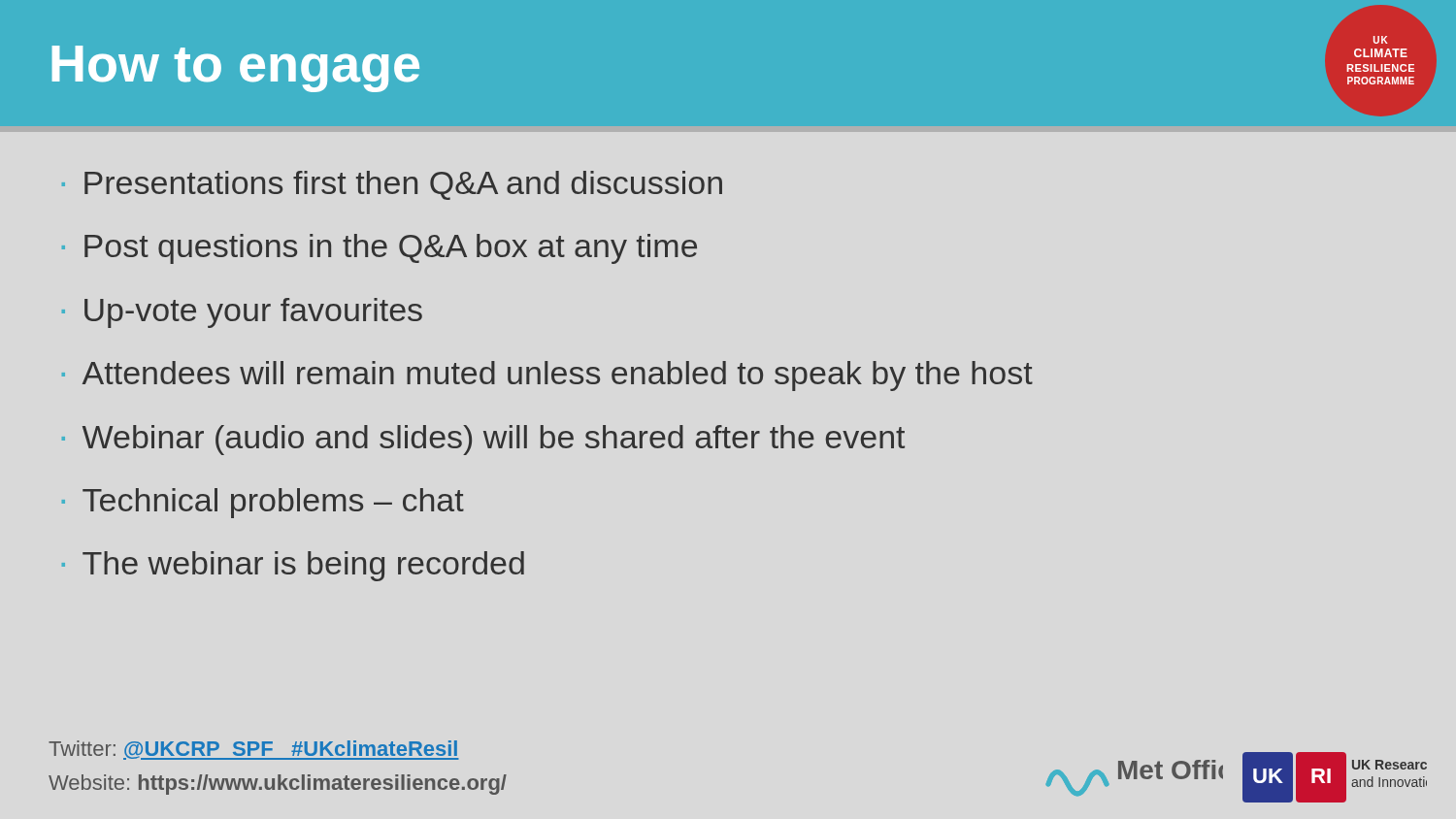Click where it says "· The webinar is being recorded"
Screen dimensions: 819x1456
[292, 565]
